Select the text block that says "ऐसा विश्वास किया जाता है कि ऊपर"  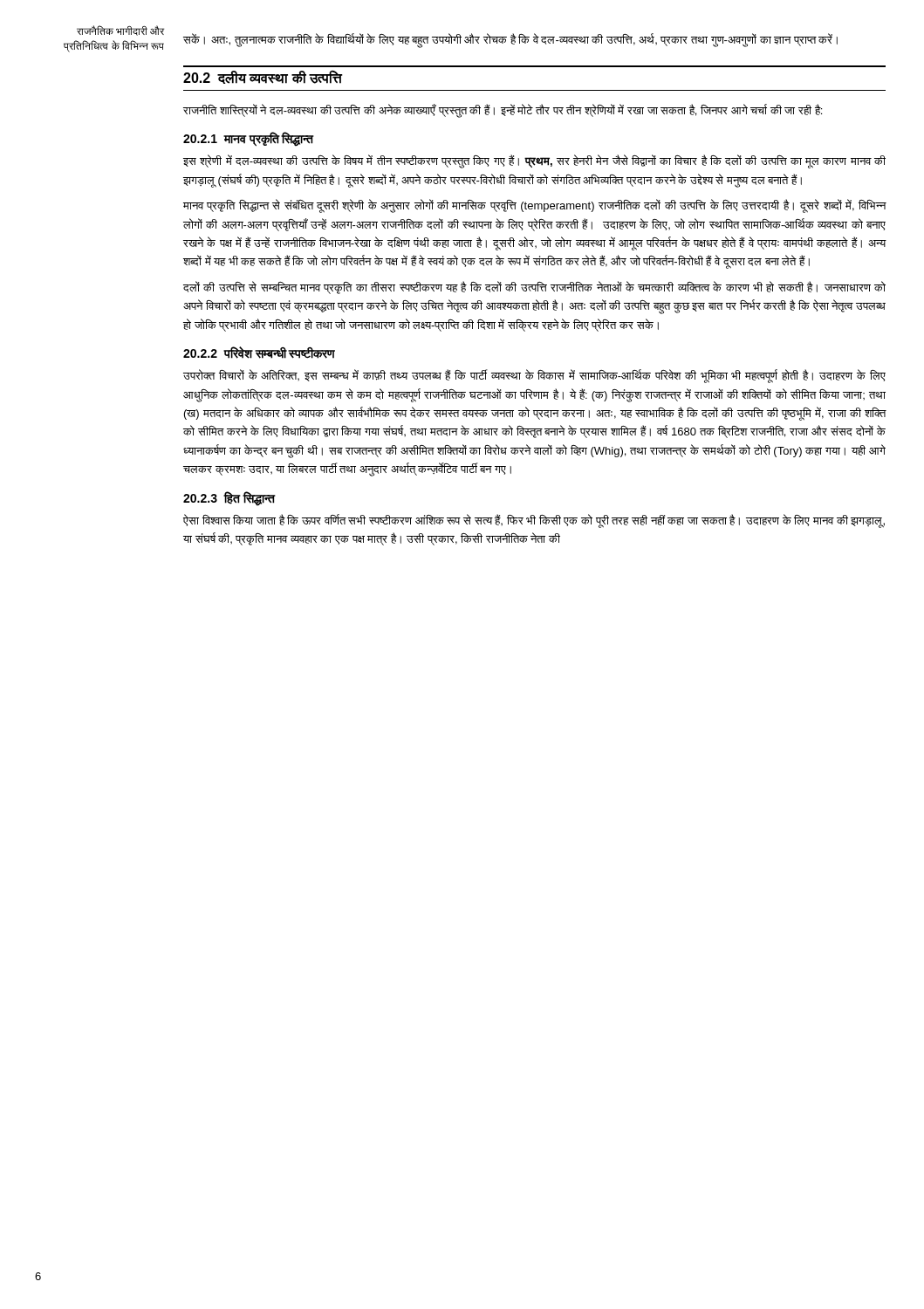[x=534, y=530]
